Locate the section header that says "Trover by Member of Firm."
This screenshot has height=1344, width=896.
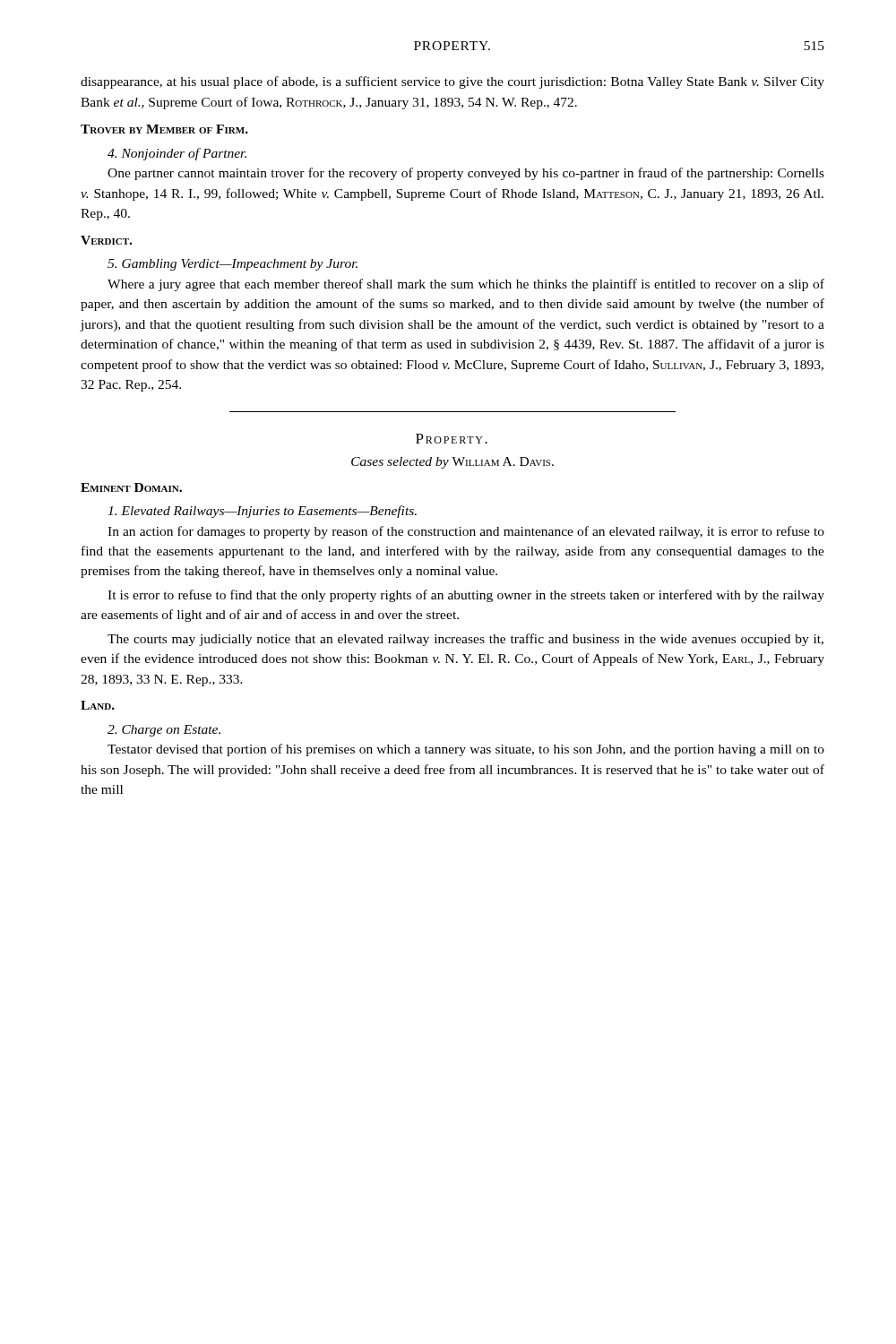(x=164, y=129)
